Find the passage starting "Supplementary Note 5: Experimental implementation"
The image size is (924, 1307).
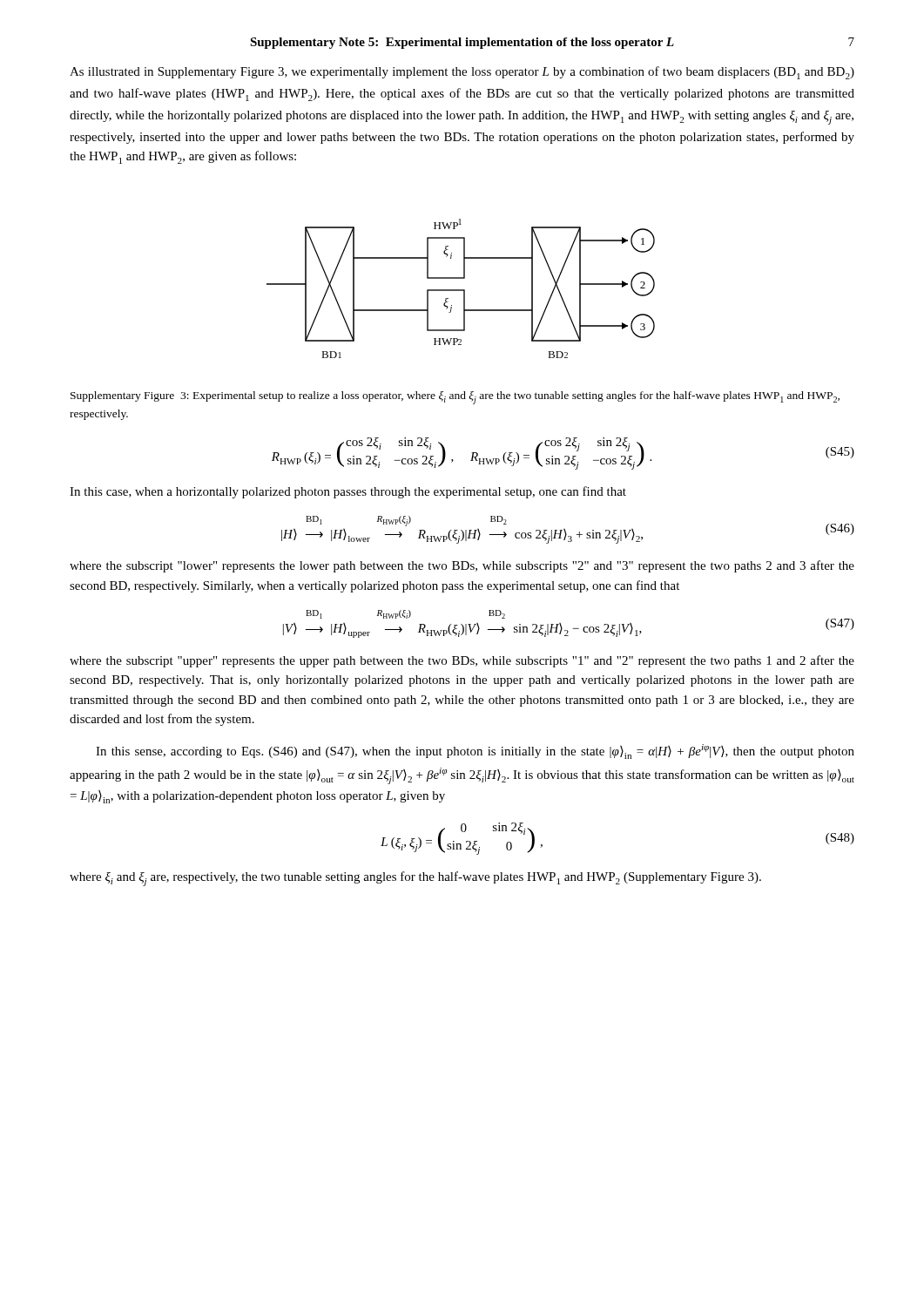462,42
